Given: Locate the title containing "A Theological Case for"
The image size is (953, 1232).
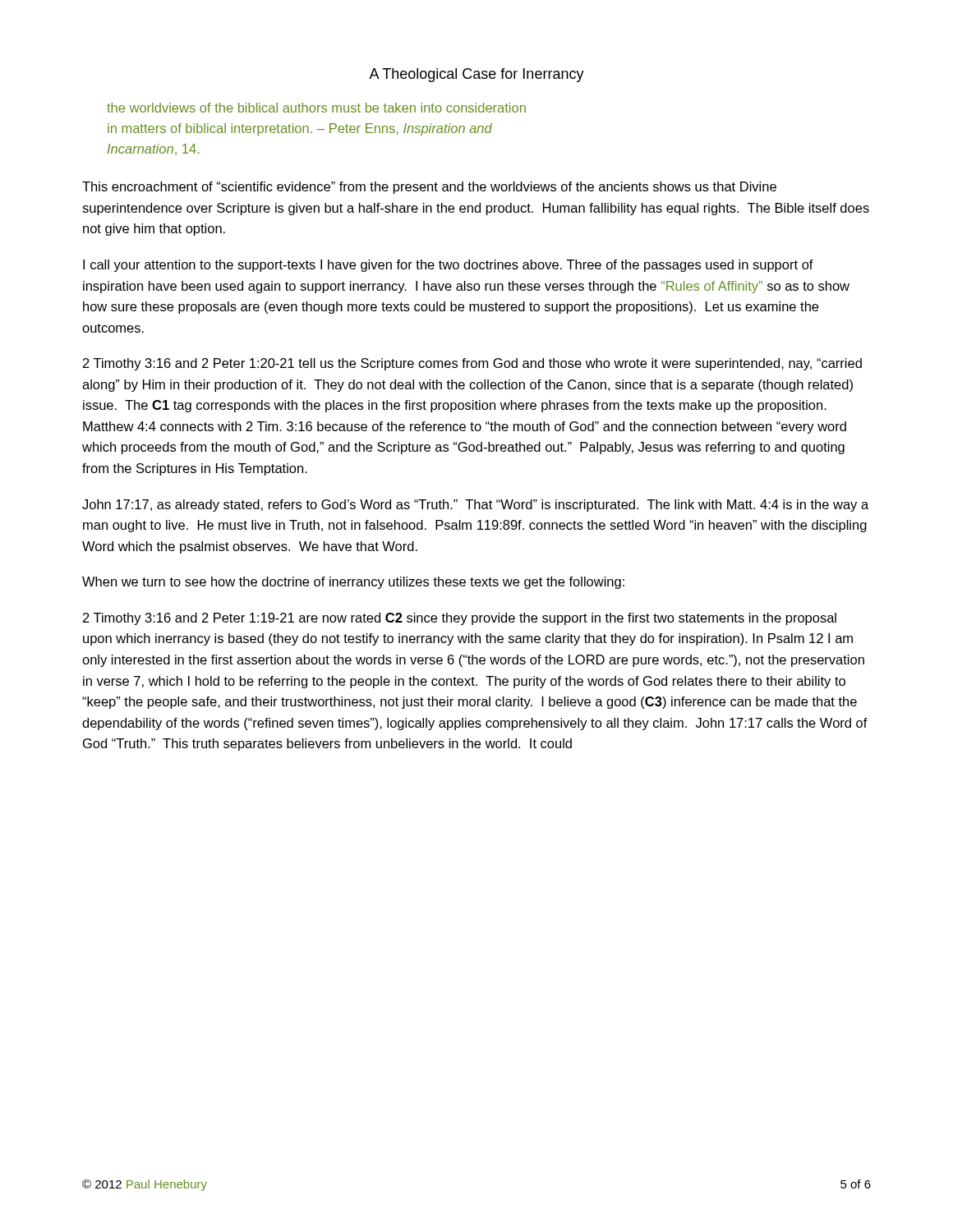Looking at the screenshot, I should tap(476, 74).
